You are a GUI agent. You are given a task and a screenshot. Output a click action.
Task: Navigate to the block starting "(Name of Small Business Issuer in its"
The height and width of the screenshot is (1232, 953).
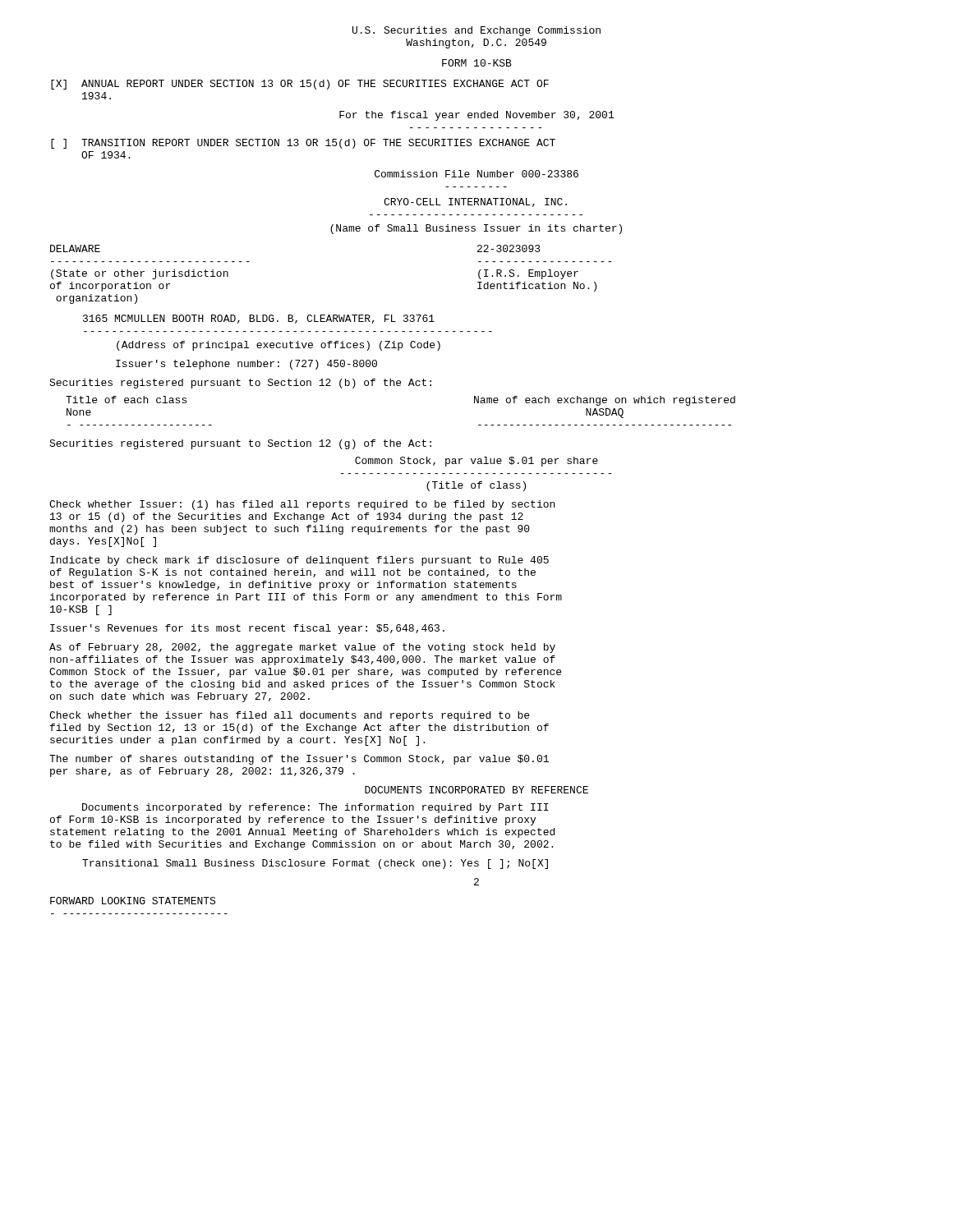point(476,229)
